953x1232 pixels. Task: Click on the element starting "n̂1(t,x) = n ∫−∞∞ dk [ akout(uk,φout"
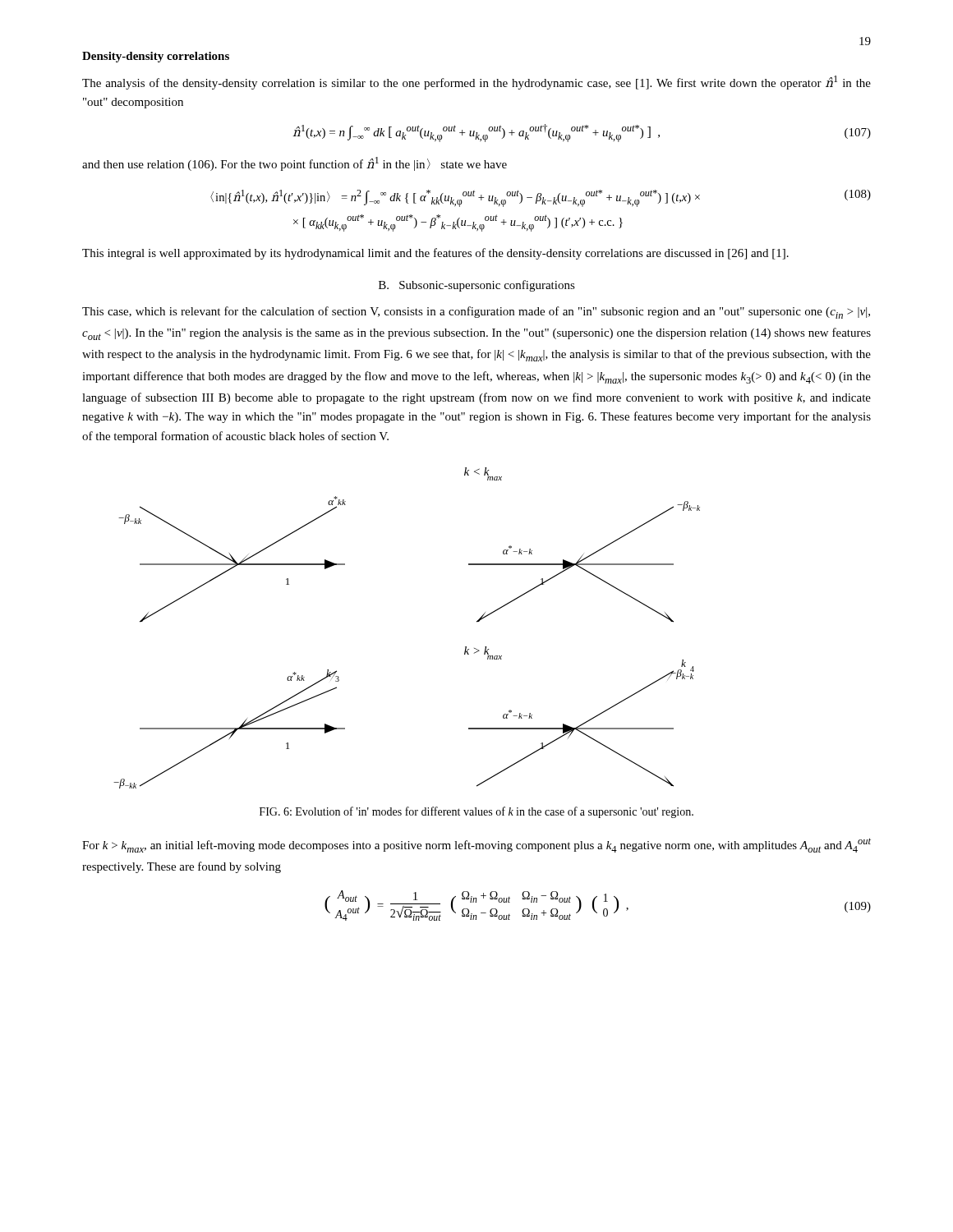point(582,132)
